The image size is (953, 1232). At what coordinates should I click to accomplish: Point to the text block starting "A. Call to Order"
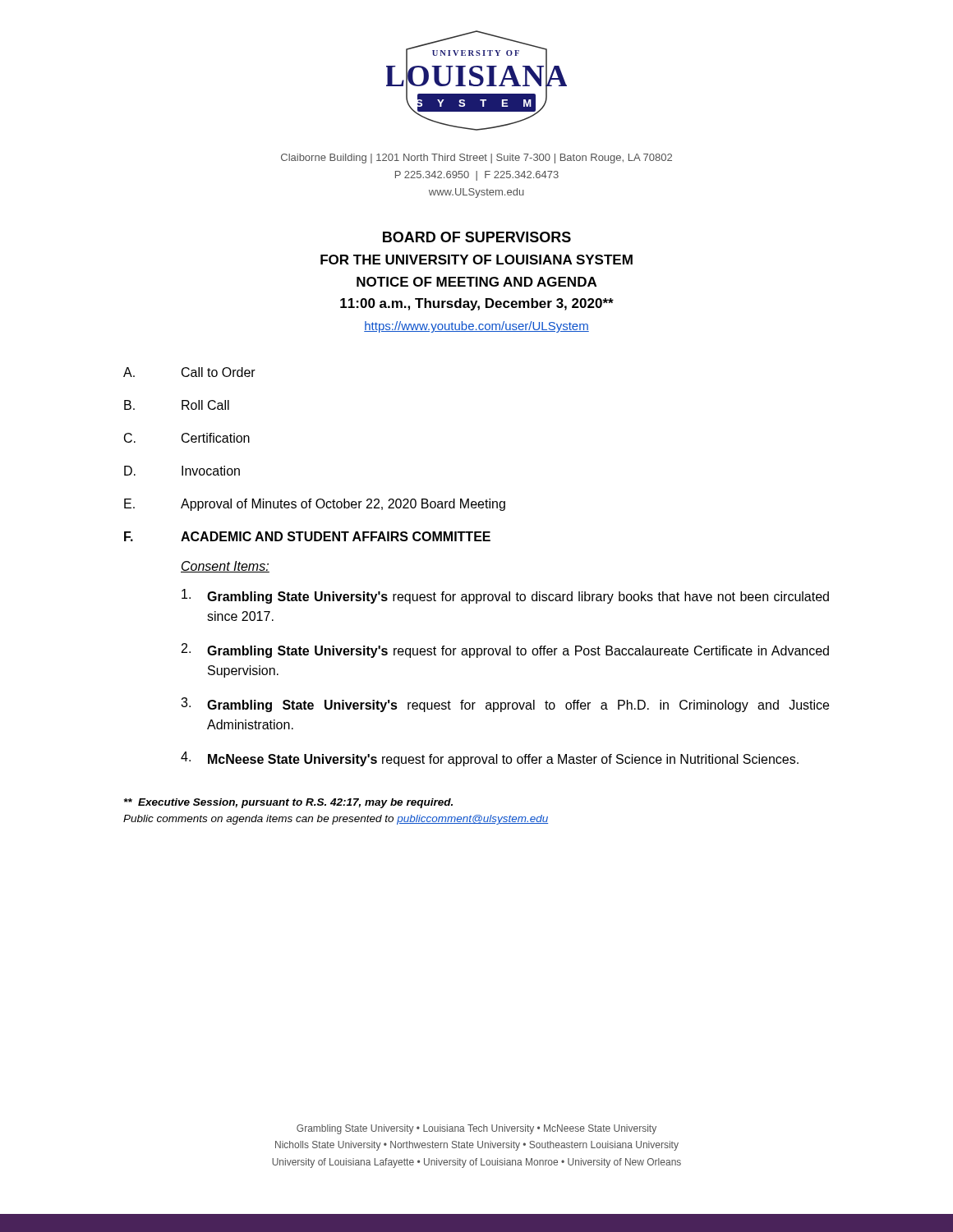click(x=189, y=372)
